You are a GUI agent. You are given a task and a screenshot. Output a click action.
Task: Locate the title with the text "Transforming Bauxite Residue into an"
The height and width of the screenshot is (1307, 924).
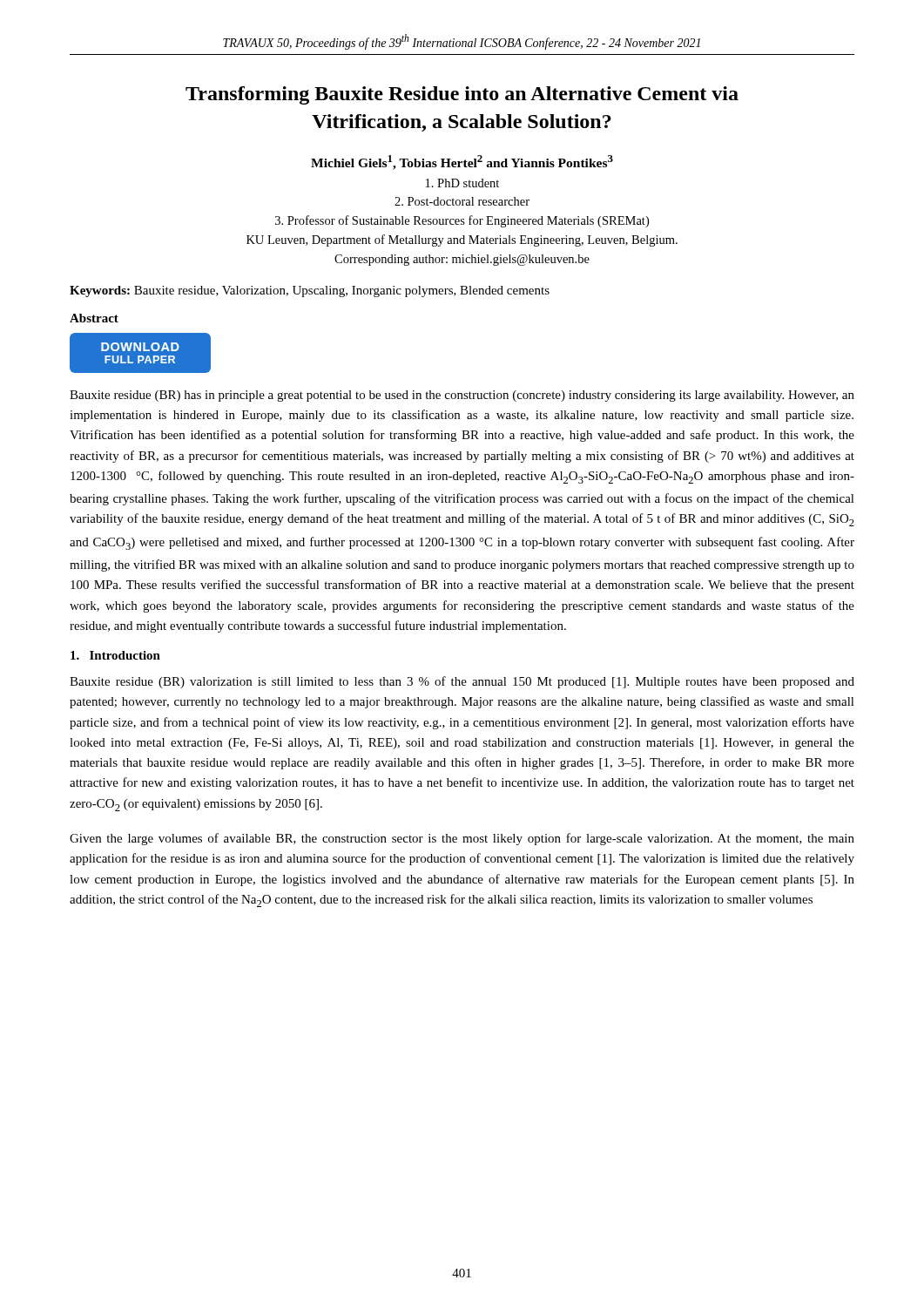click(x=462, y=107)
